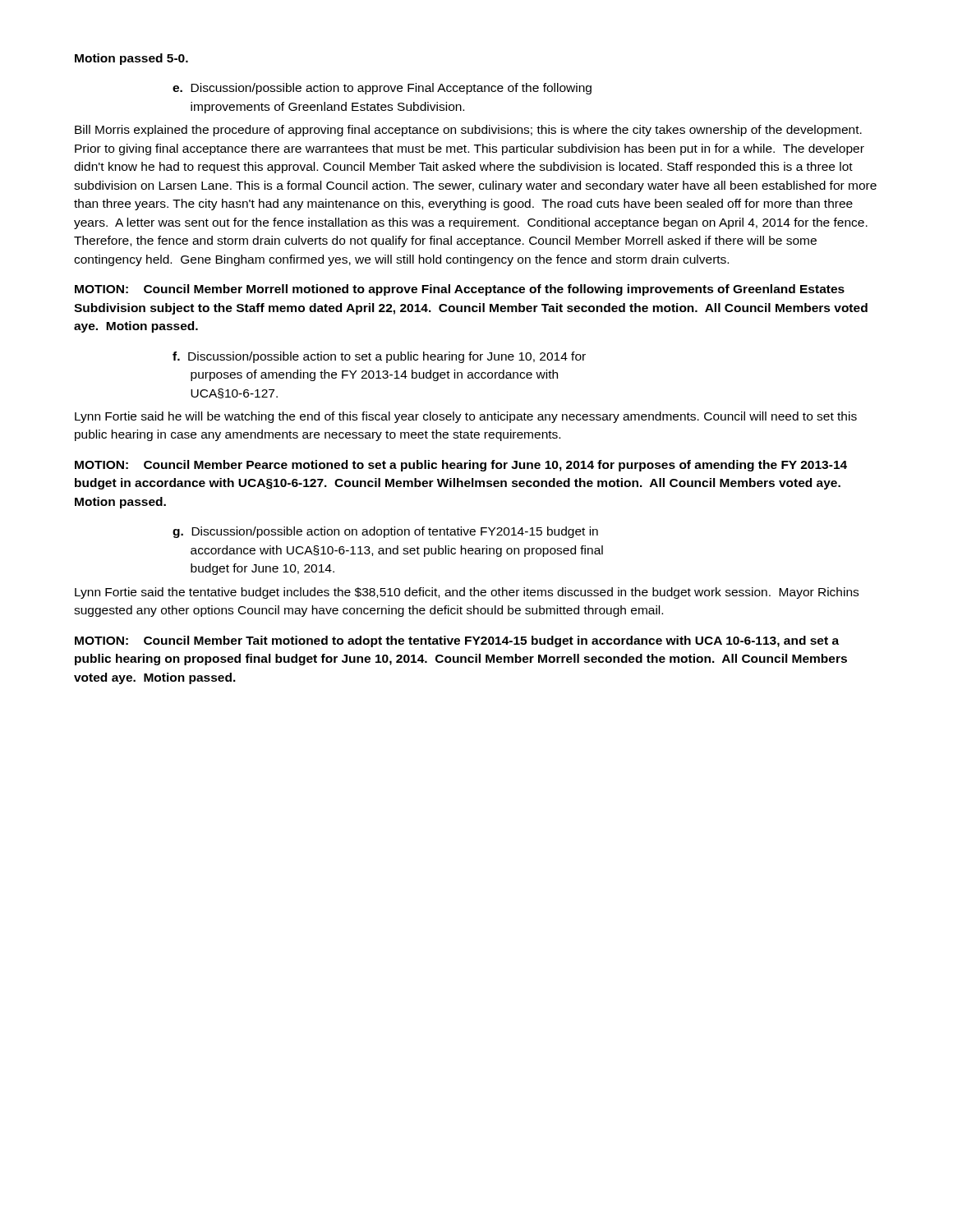Locate the list item that says "e. Discussion/possible action to approve Final Acceptance of"

(x=382, y=97)
